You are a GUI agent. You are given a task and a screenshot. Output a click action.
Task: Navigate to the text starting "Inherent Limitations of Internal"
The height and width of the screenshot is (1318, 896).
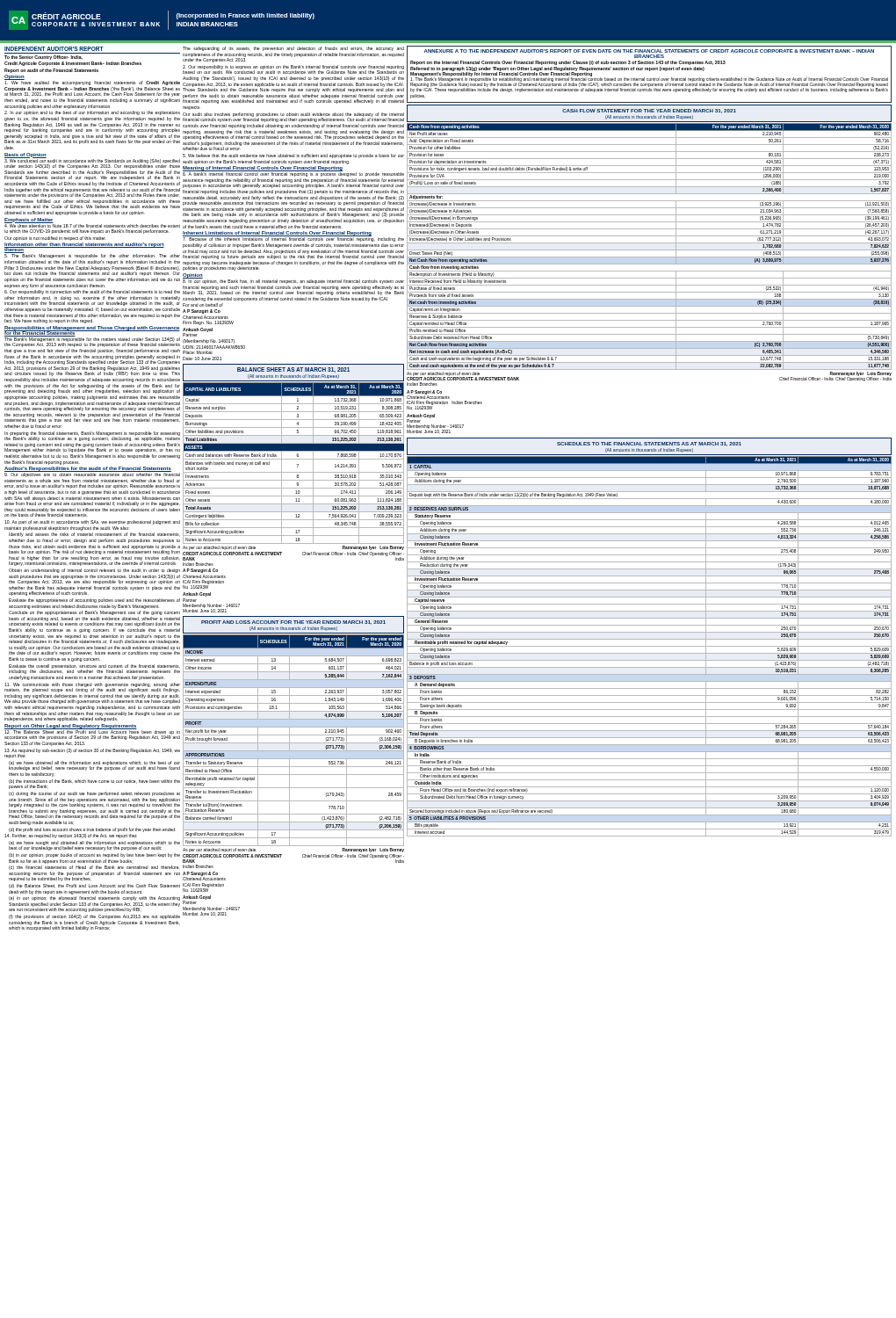pos(277,233)
